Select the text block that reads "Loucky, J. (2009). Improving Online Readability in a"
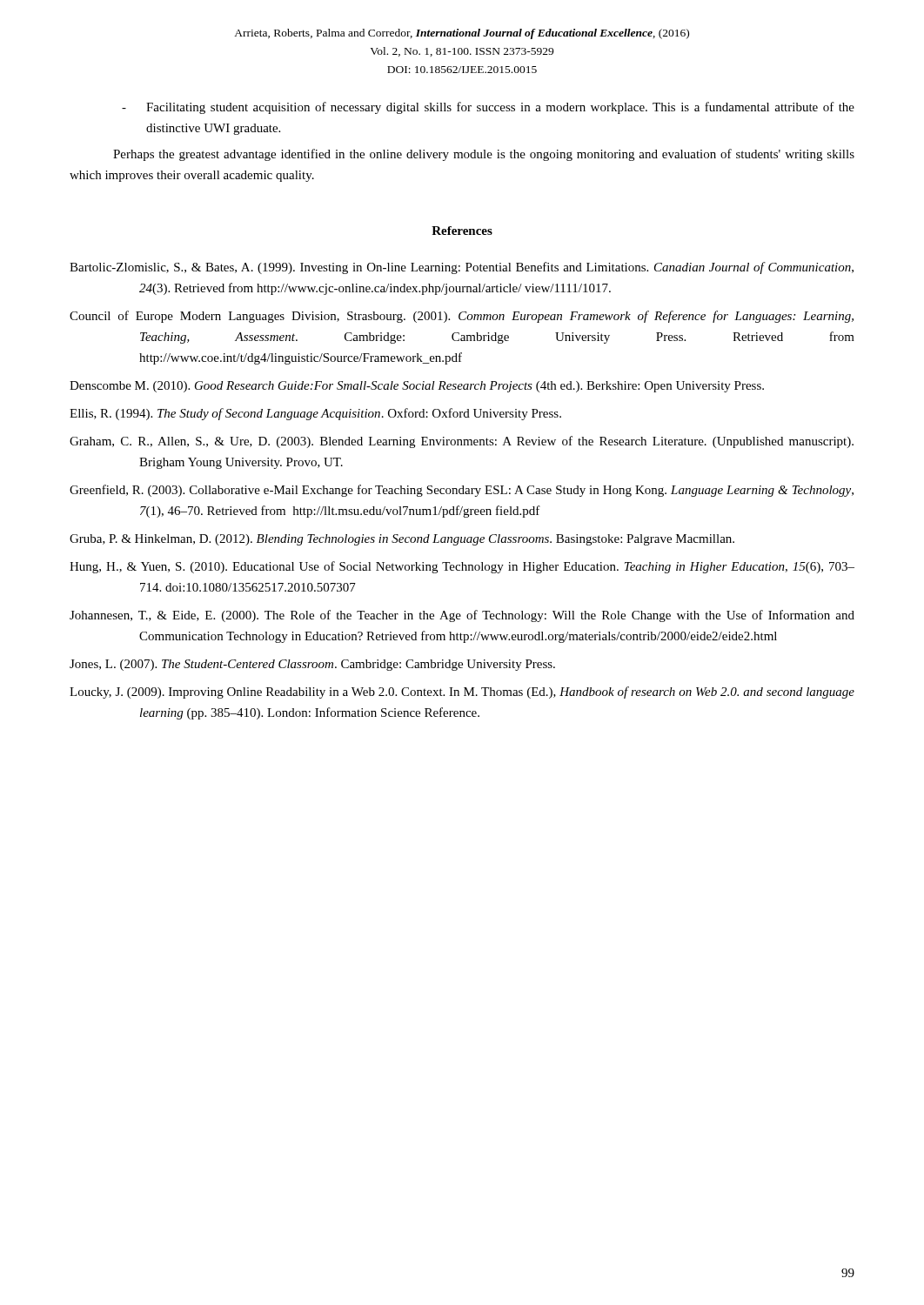 pos(462,702)
